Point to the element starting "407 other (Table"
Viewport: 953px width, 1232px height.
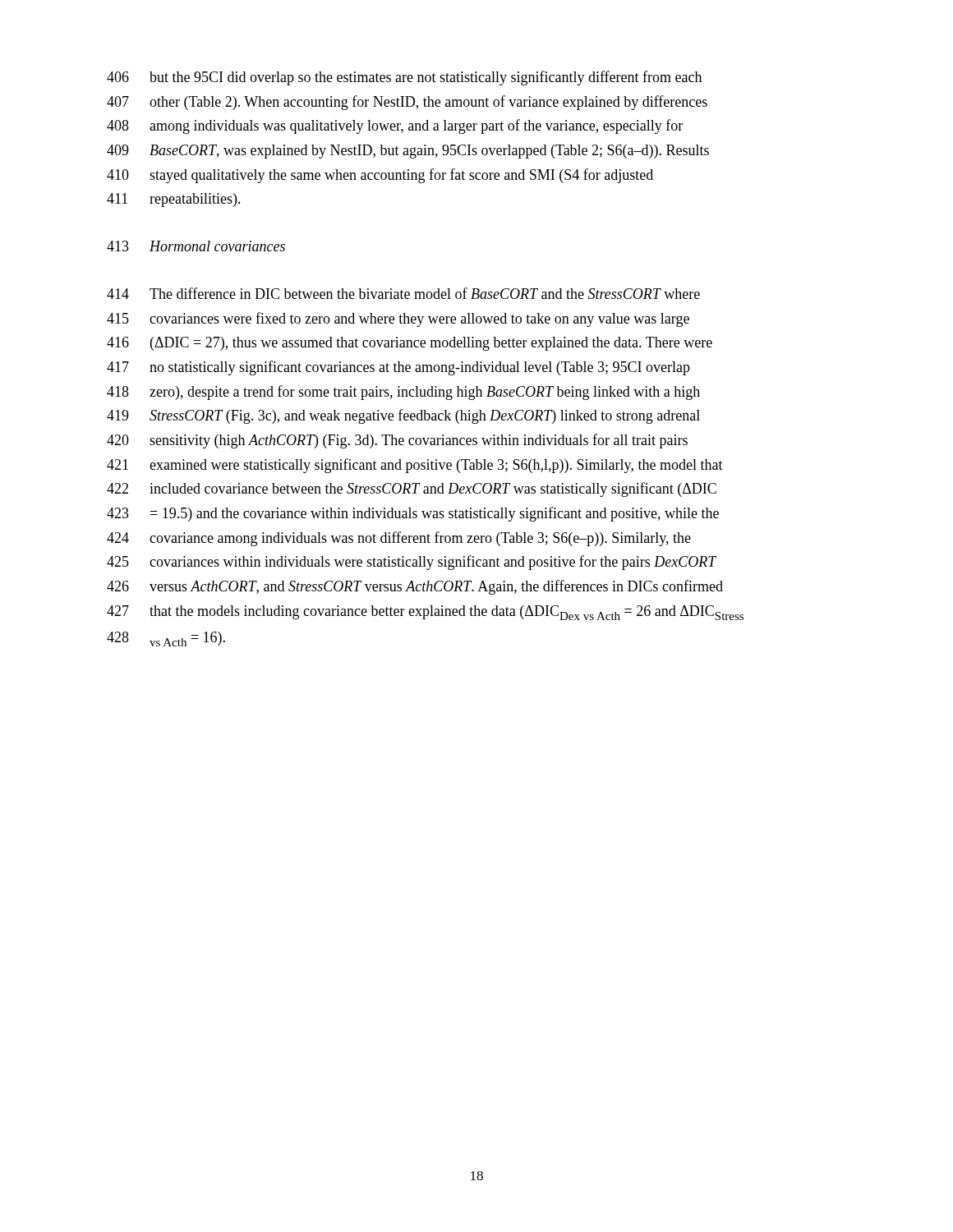[x=489, y=102]
